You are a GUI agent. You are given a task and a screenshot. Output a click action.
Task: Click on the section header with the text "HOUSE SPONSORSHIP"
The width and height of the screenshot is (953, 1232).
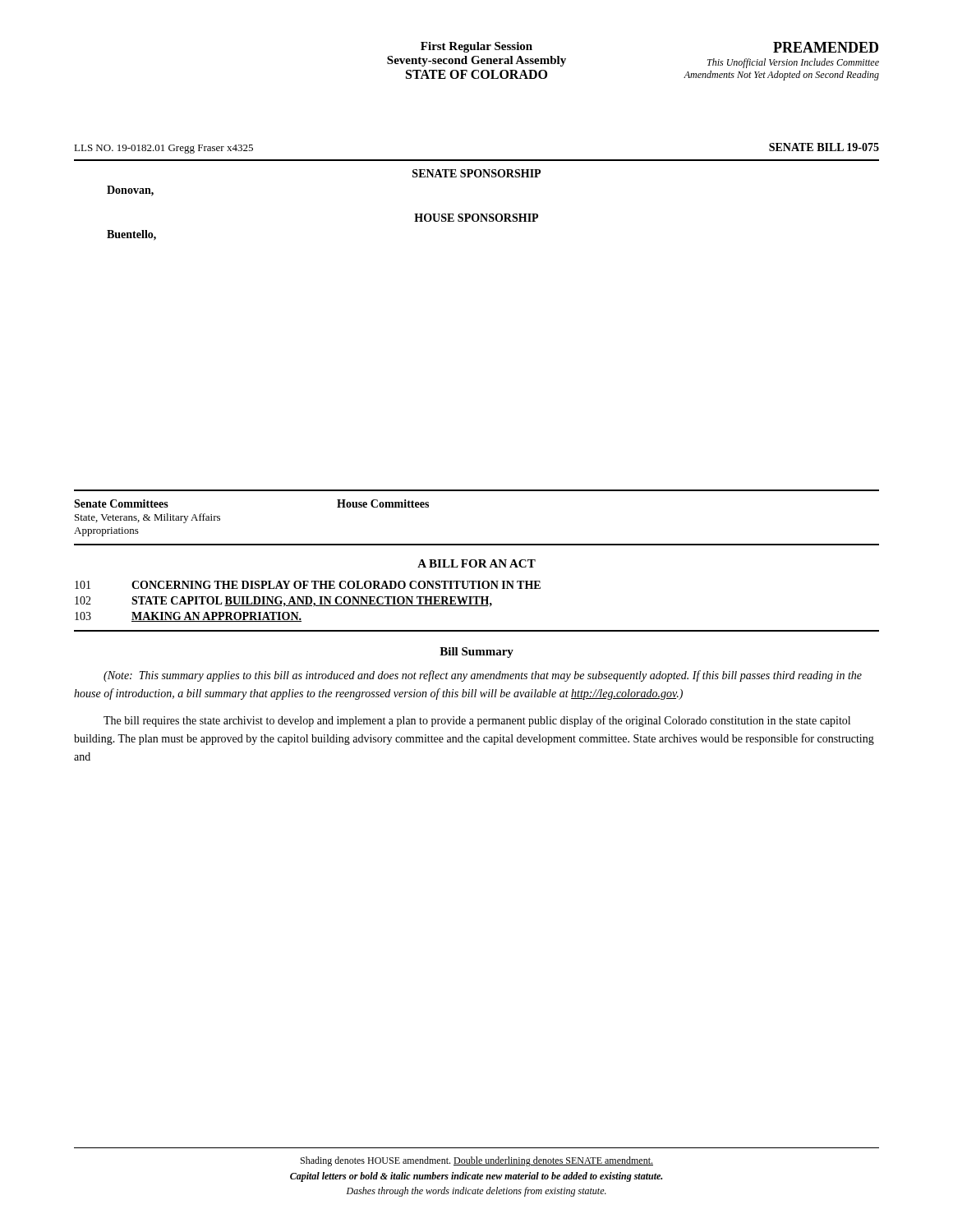[476, 218]
